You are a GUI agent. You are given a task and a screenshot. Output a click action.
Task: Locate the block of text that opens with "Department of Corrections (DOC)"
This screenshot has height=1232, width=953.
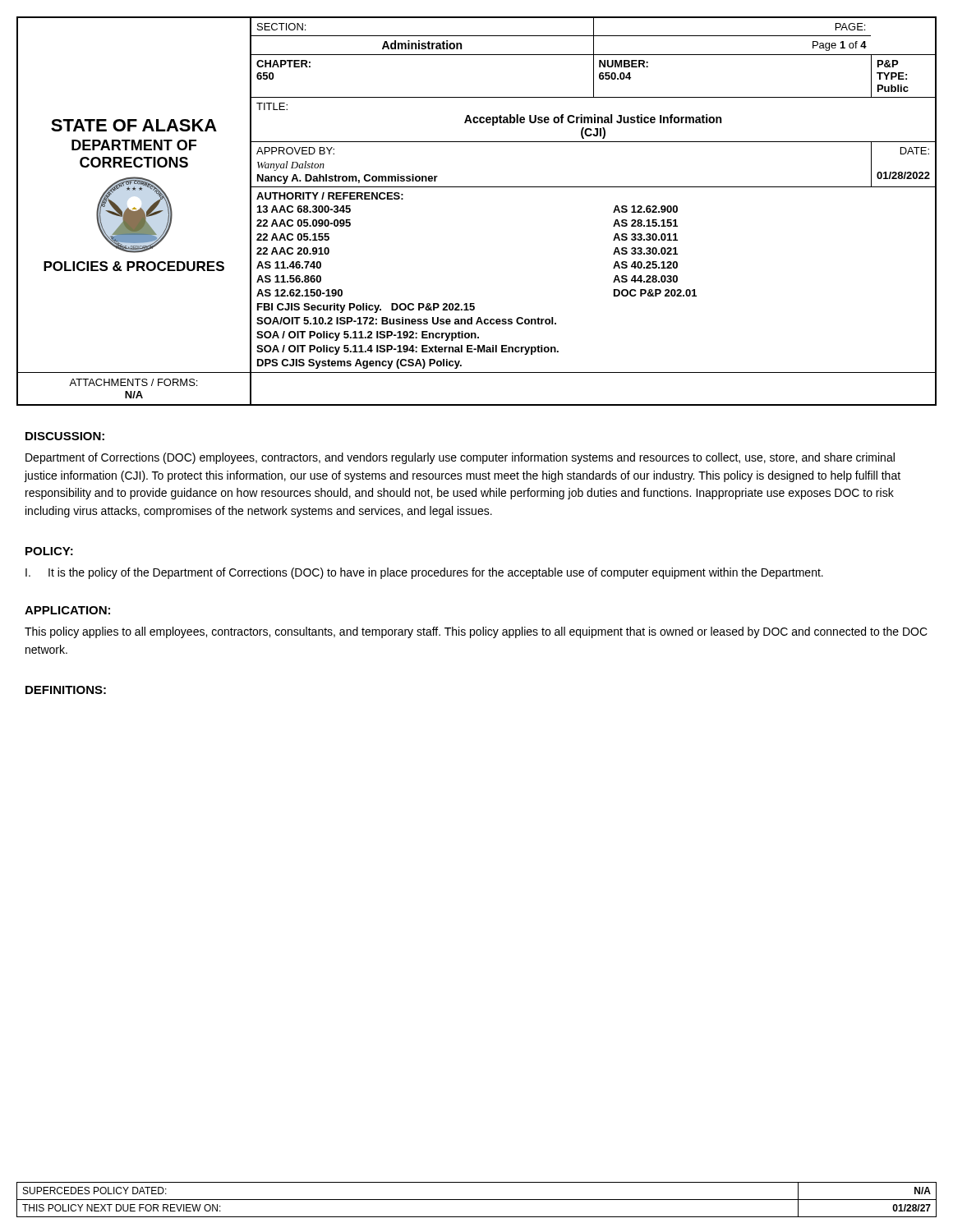coord(463,484)
